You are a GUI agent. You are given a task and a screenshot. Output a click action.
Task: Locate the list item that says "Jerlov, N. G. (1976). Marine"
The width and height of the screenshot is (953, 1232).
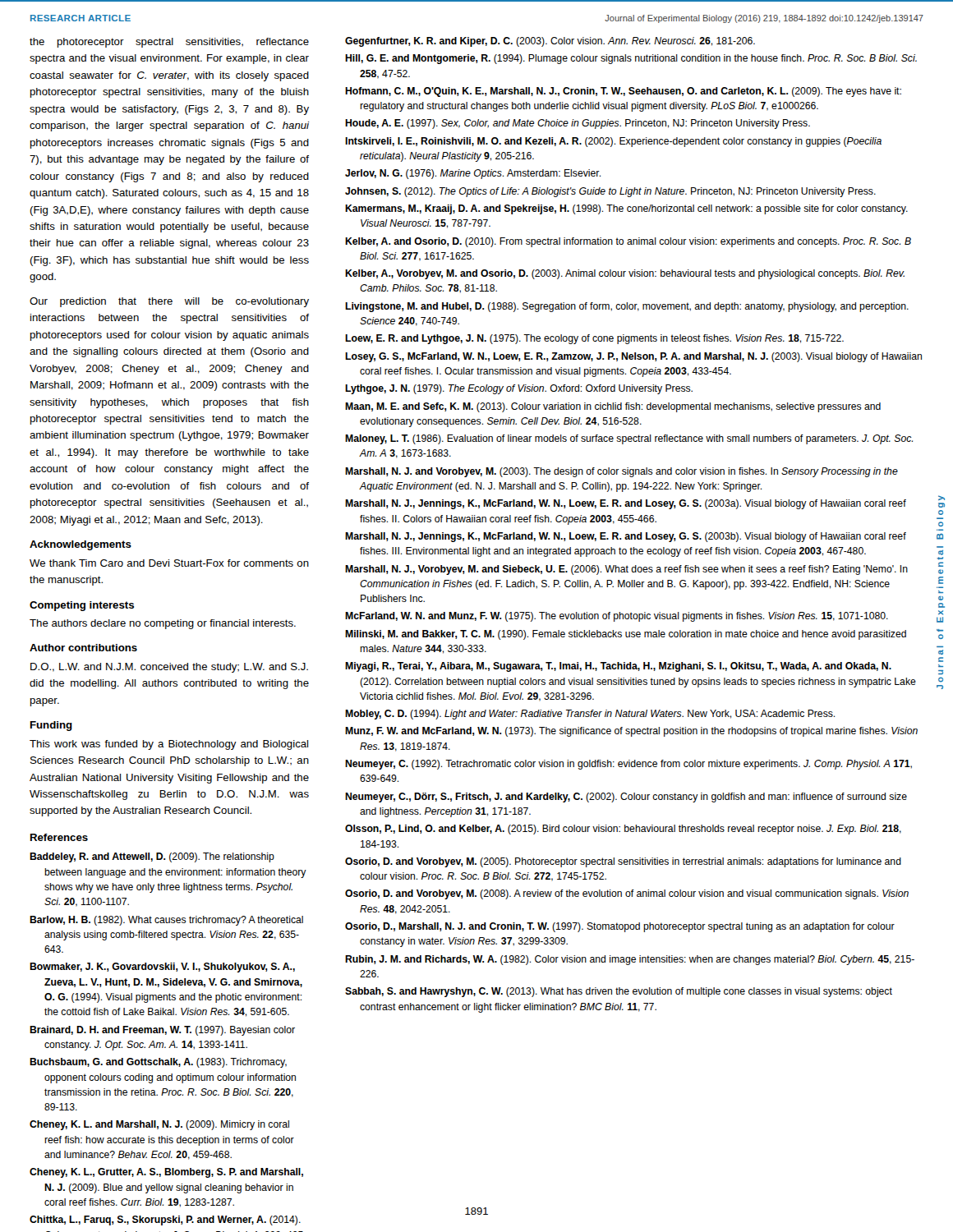[x=473, y=174]
